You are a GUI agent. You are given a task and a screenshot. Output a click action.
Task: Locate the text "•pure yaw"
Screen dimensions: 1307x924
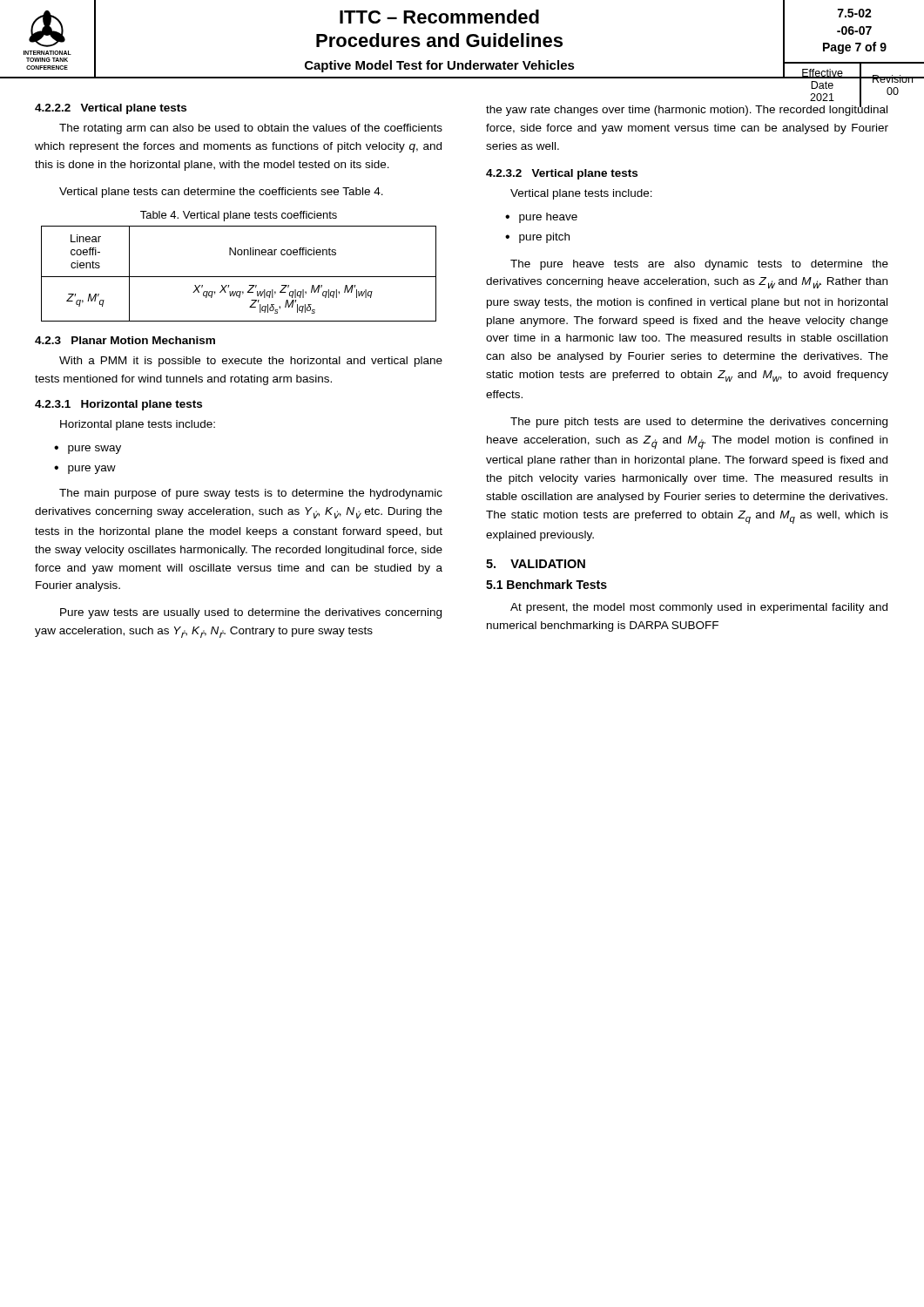point(85,468)
